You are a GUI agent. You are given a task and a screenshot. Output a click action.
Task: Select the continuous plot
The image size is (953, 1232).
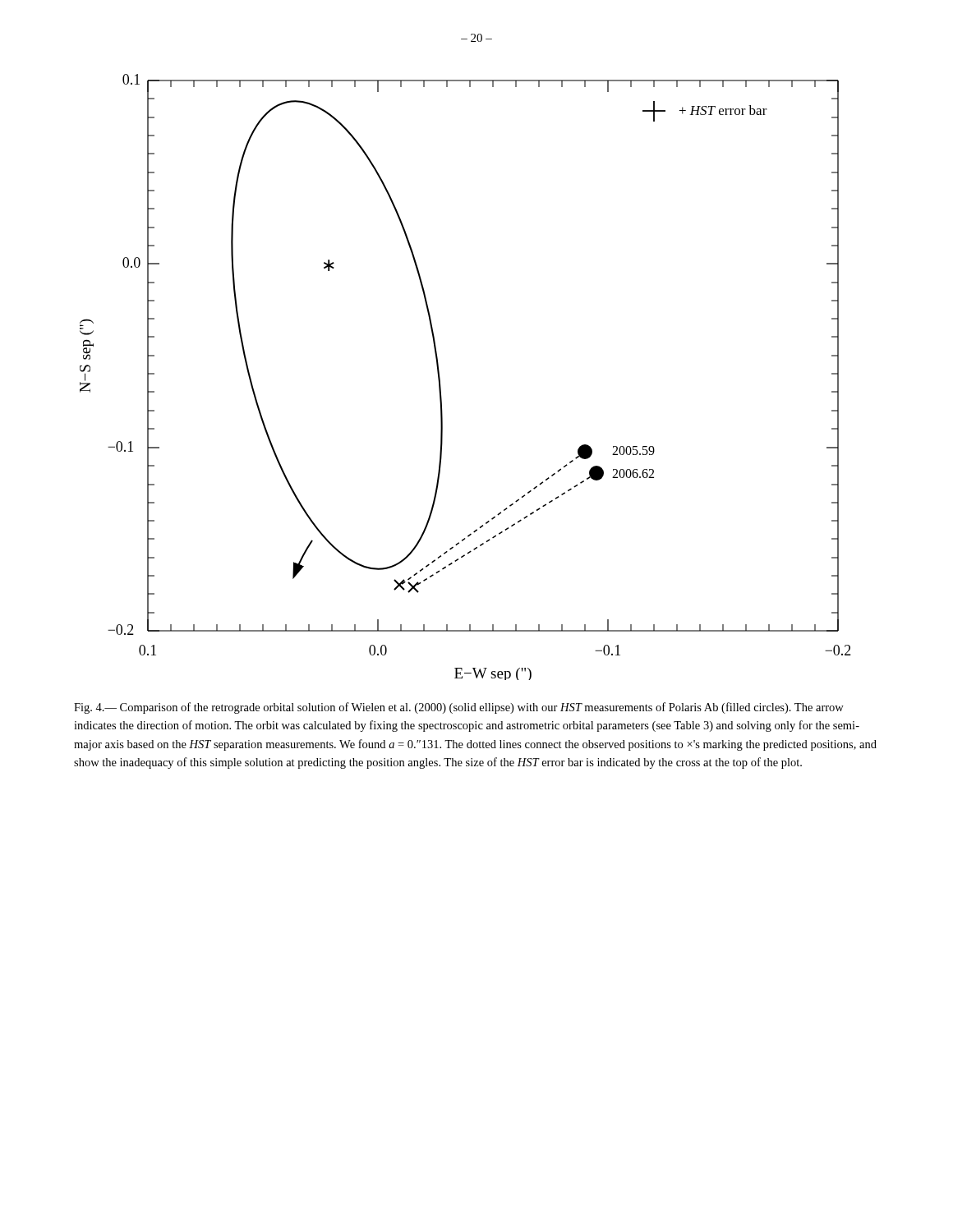pyautogui.click(x=476, y=368)
